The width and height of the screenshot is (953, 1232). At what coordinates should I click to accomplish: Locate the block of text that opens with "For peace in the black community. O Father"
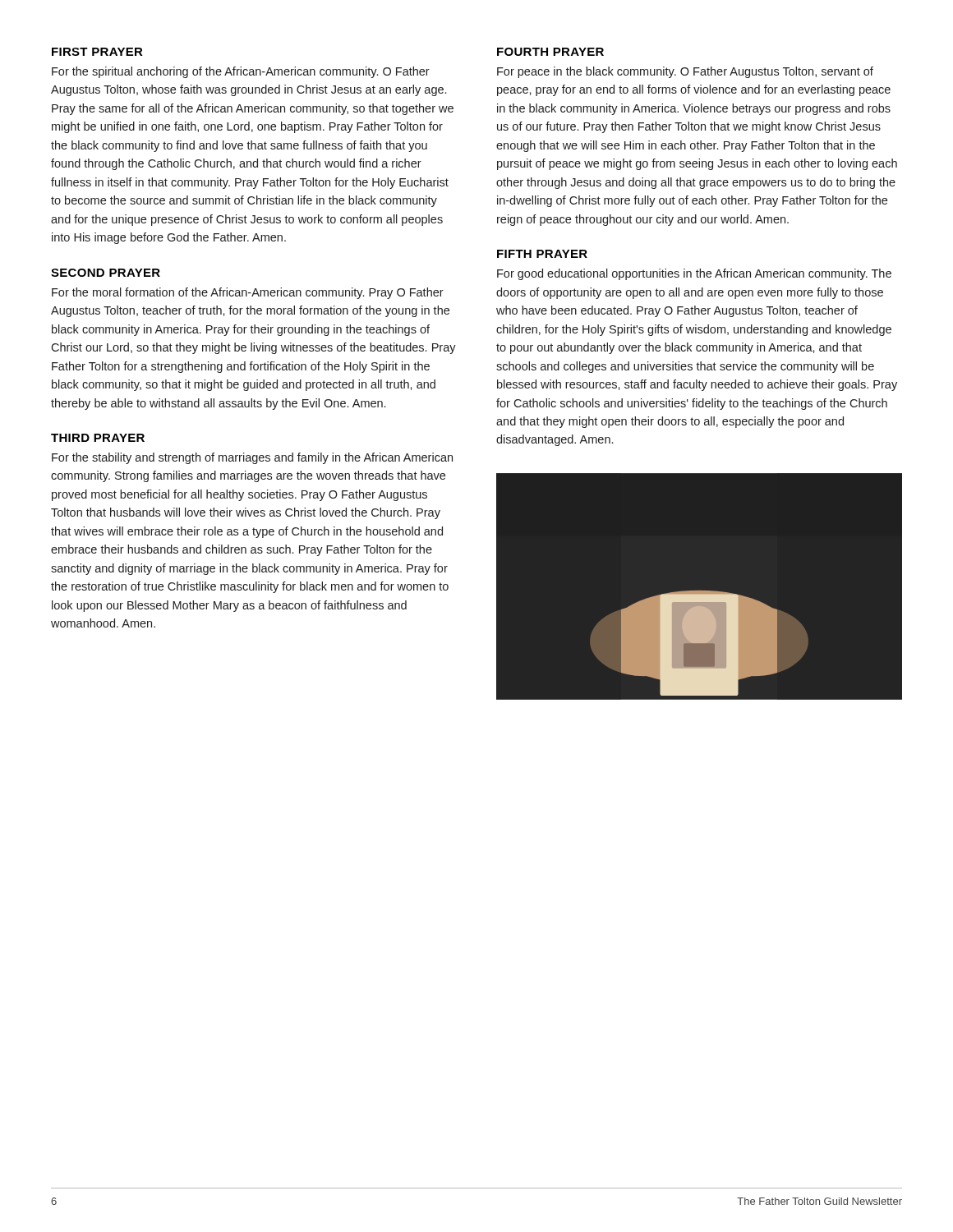pos(697,145)
